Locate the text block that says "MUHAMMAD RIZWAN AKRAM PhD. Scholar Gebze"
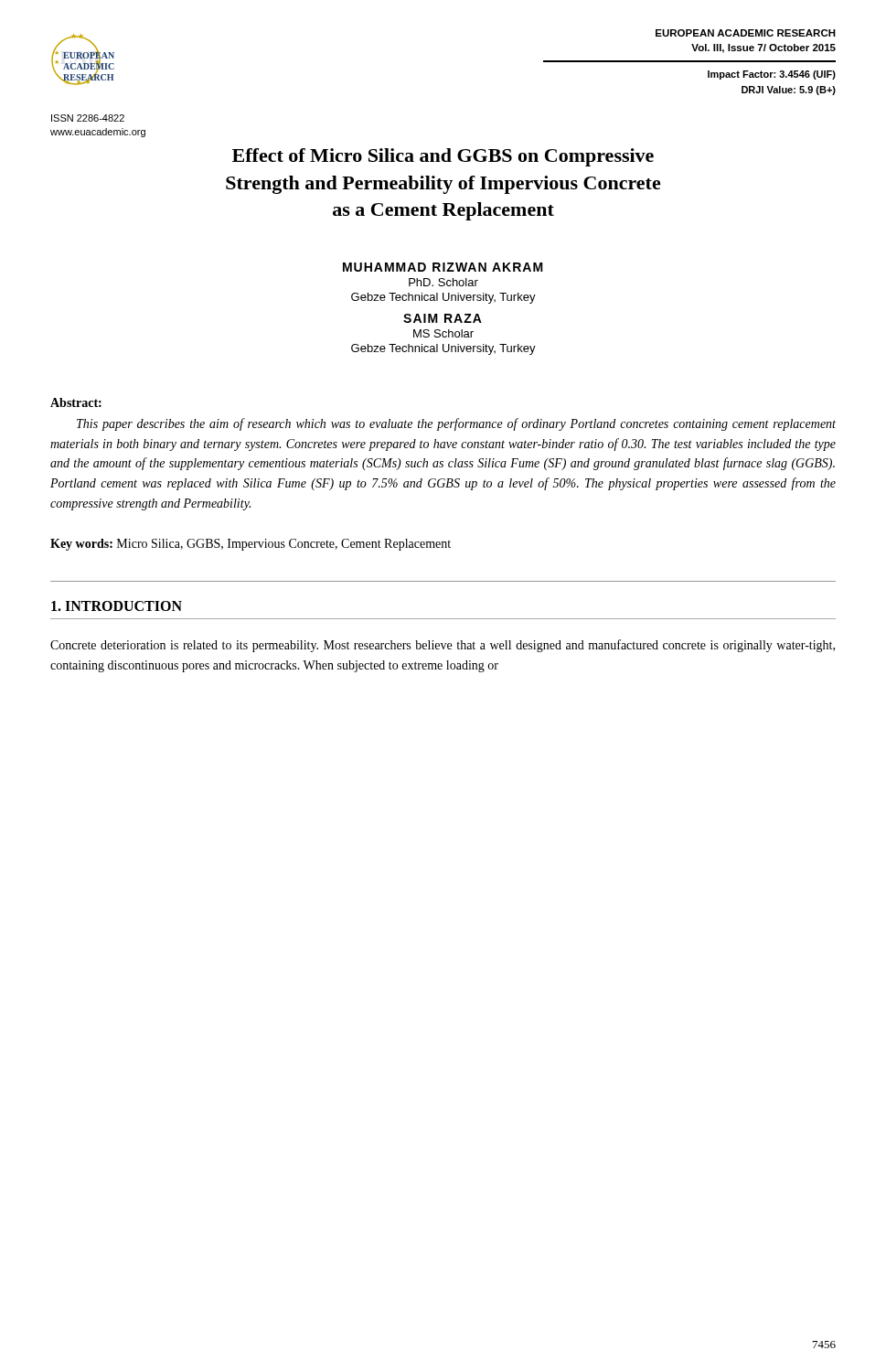The width and height of the screenshot is (886, 1372). [443, 307]
